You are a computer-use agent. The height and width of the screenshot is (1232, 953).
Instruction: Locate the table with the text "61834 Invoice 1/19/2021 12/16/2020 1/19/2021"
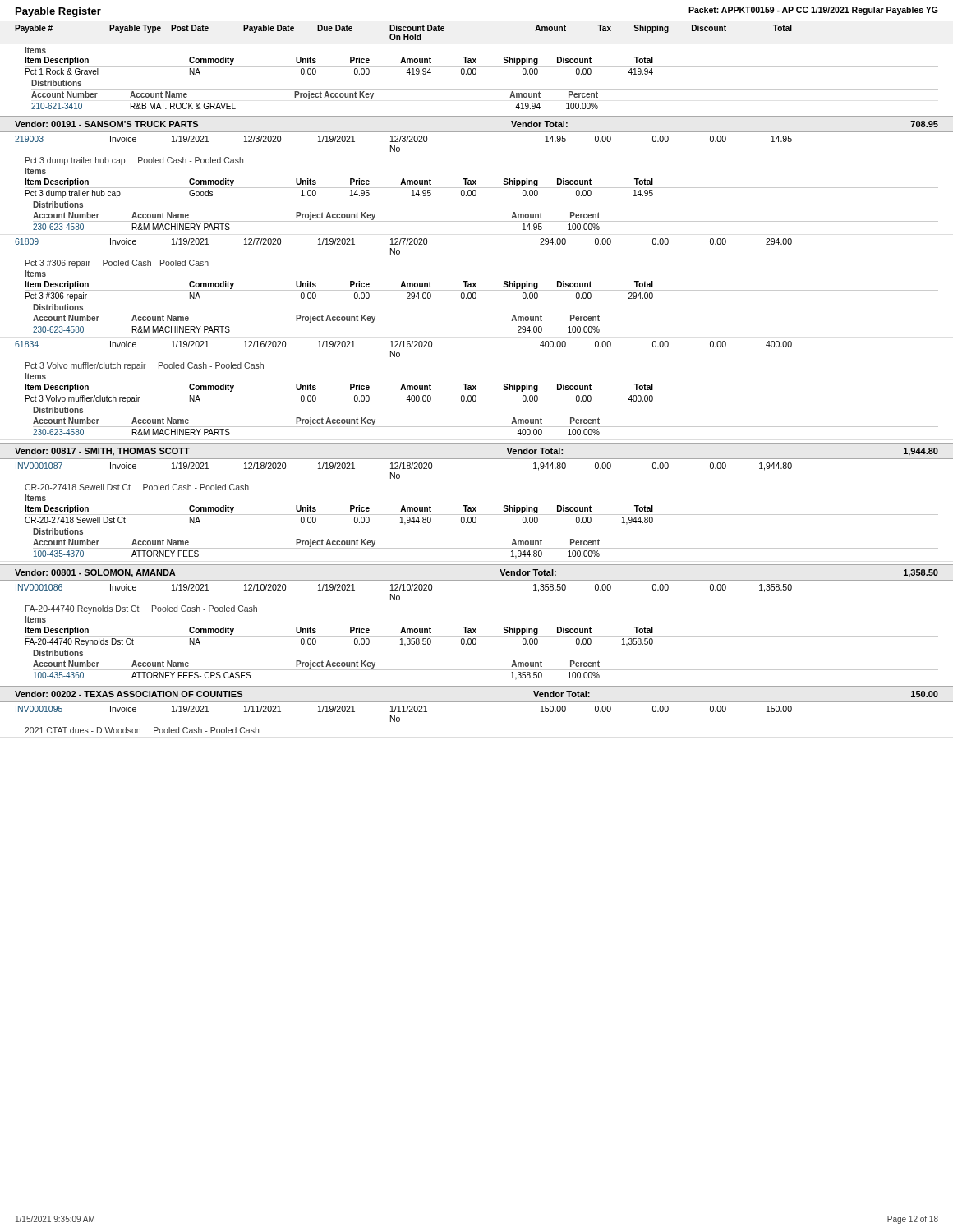point(476,389)
